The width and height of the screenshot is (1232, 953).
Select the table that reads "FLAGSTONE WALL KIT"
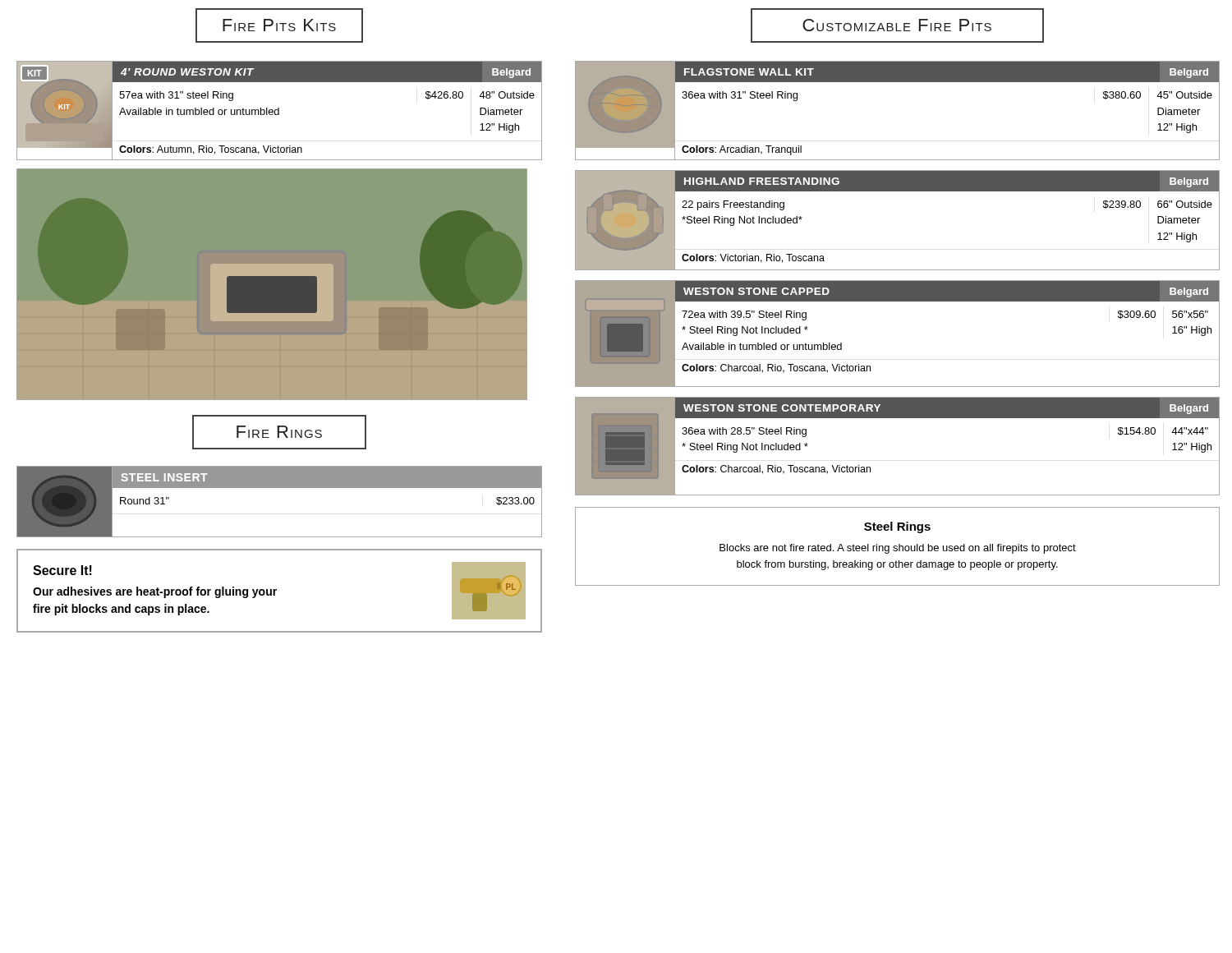click(x=897, y=110)
